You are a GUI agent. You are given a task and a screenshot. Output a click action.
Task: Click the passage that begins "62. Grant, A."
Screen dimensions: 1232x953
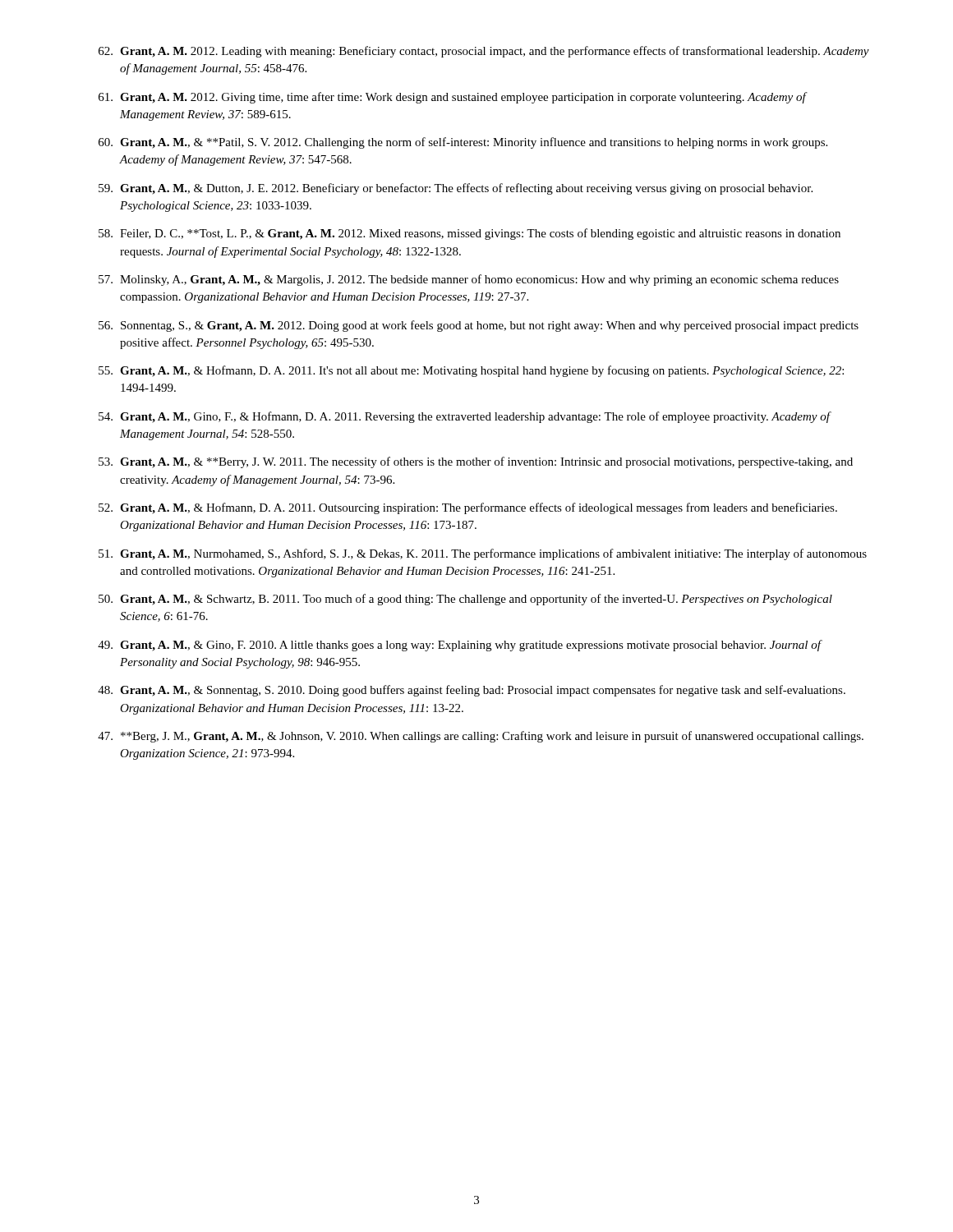tap(476, 60)
